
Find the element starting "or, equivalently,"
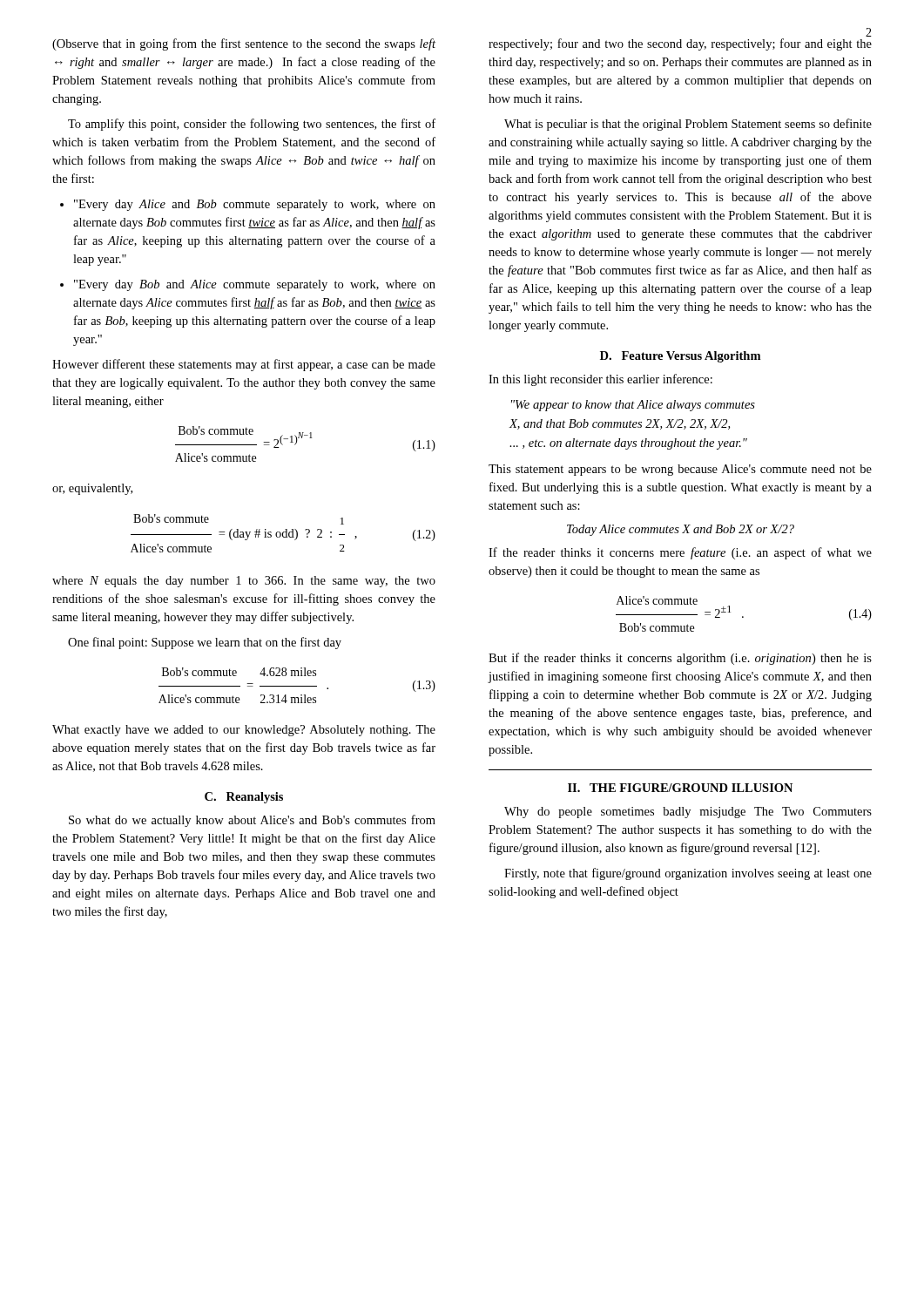92,489
